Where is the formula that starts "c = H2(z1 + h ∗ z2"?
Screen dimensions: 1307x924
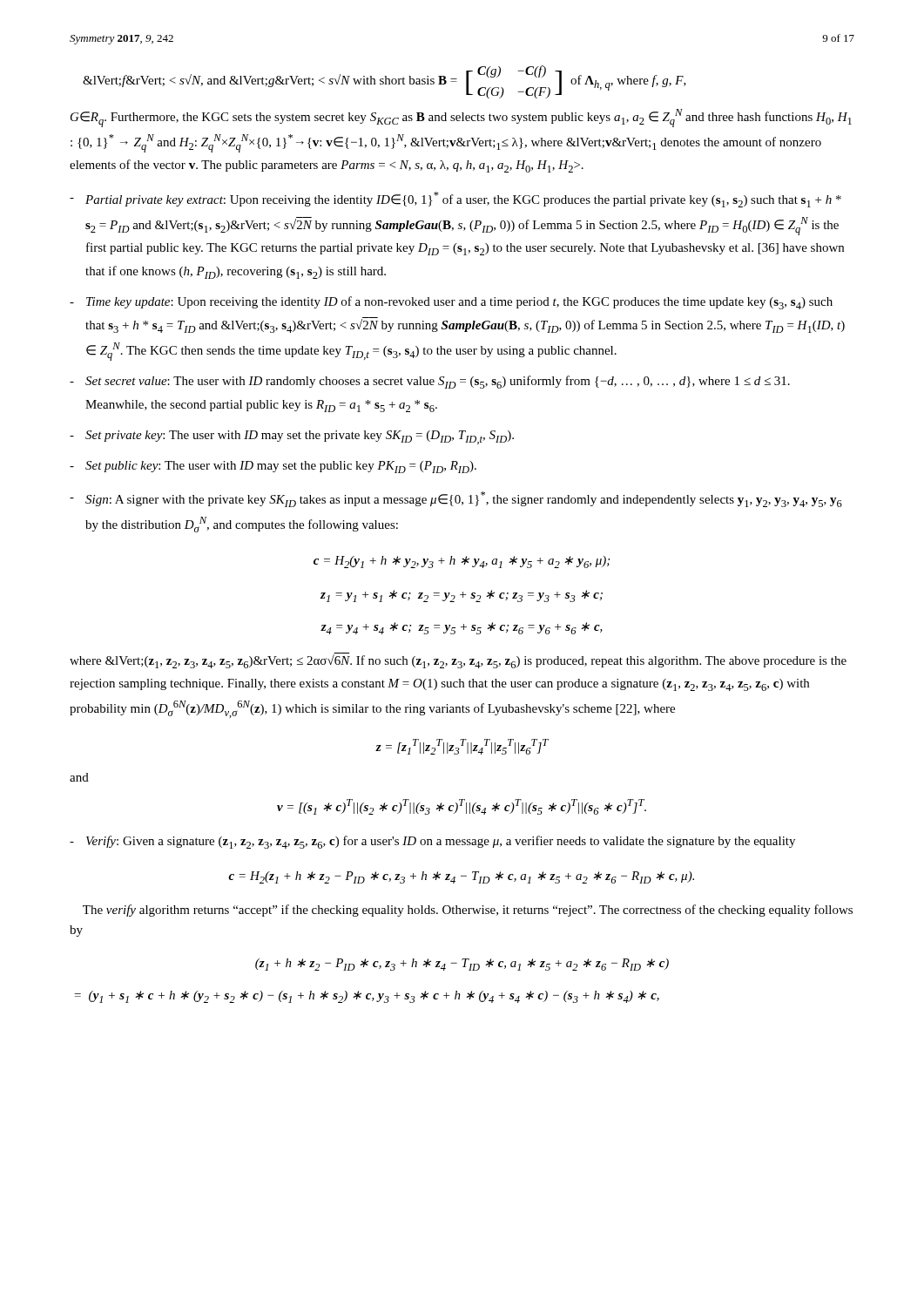click(x=462, y=877)
